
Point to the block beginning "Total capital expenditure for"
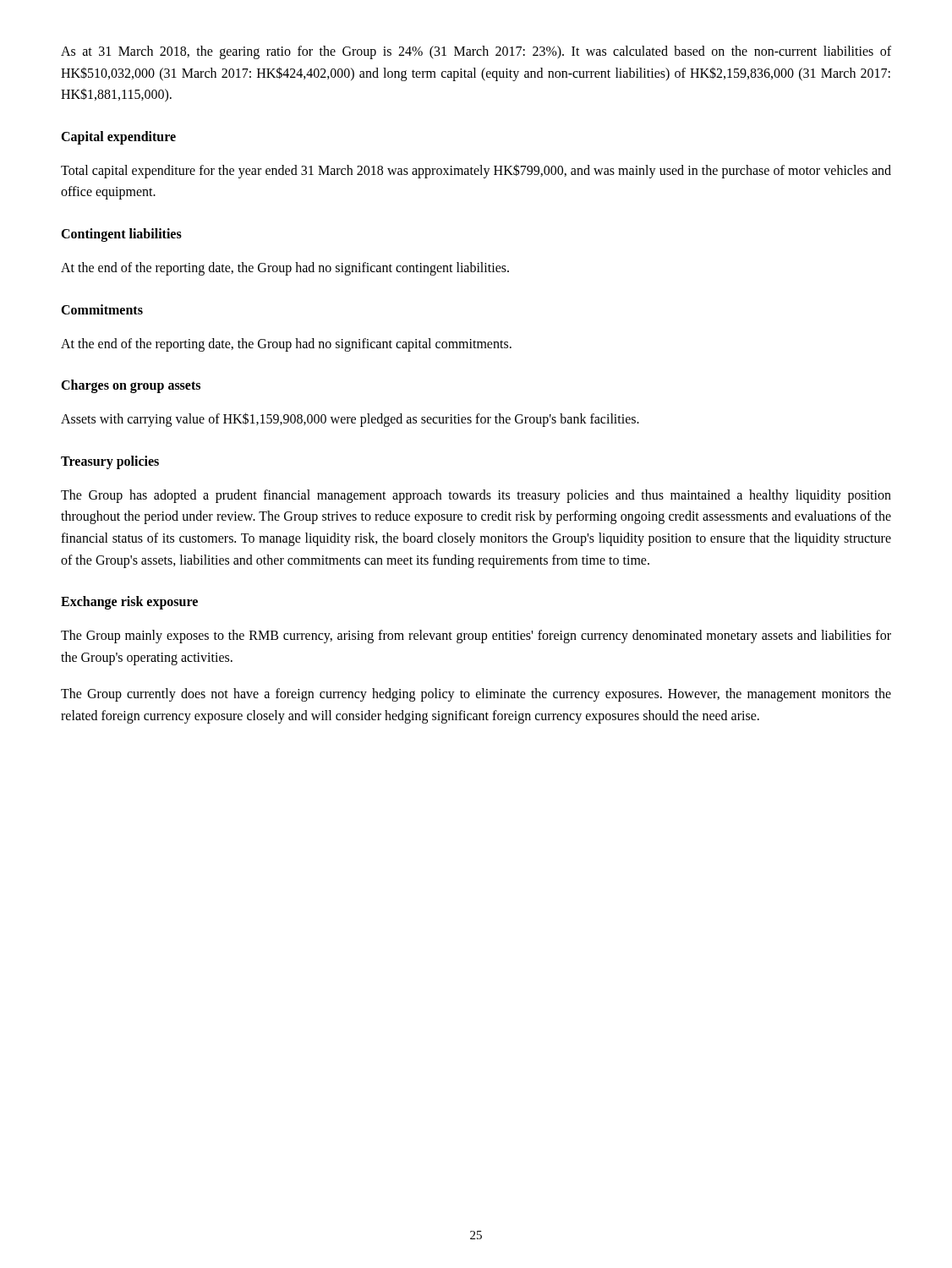coord(476,181)
